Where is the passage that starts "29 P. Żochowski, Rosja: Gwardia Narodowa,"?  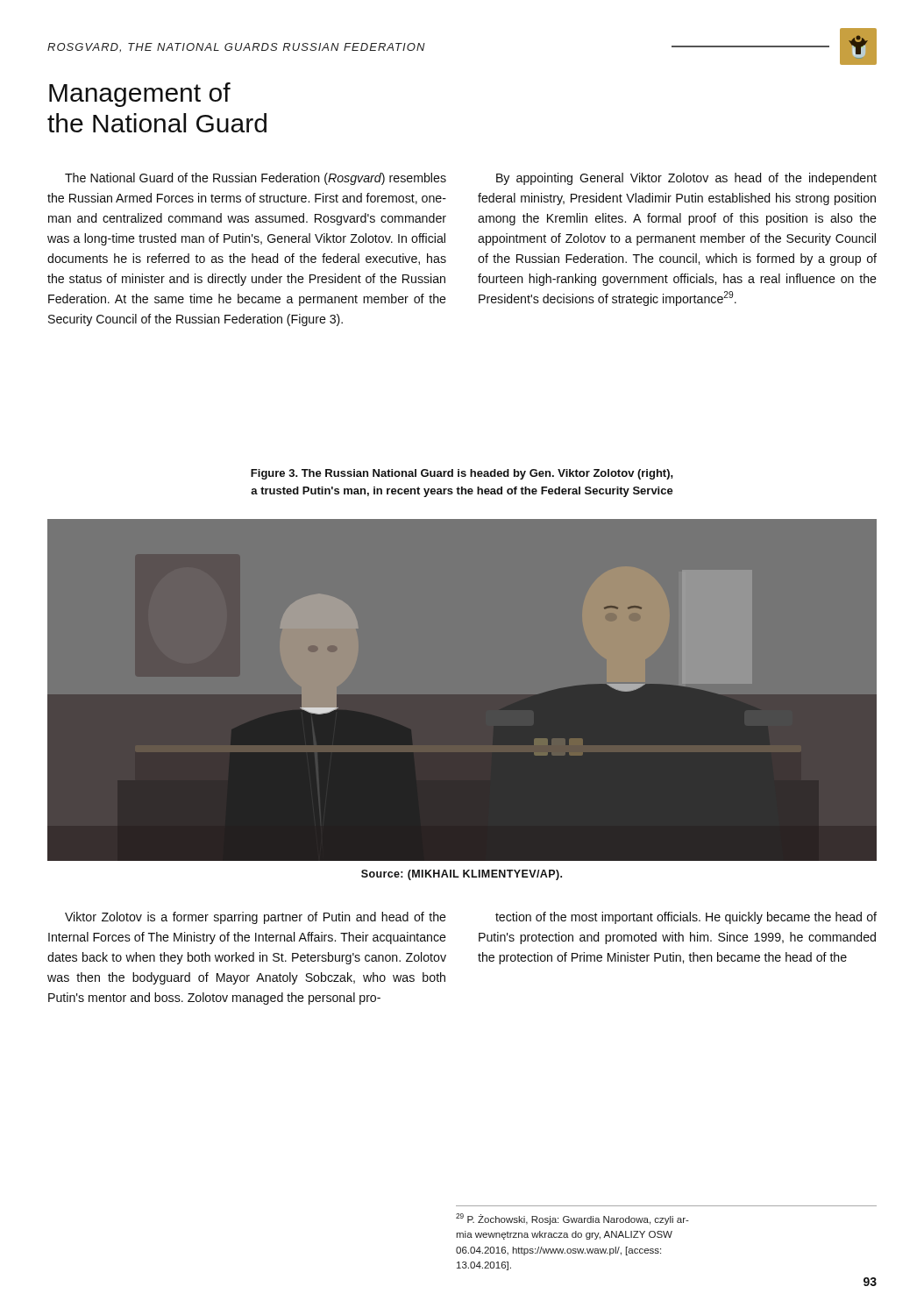coord(666,1243)
